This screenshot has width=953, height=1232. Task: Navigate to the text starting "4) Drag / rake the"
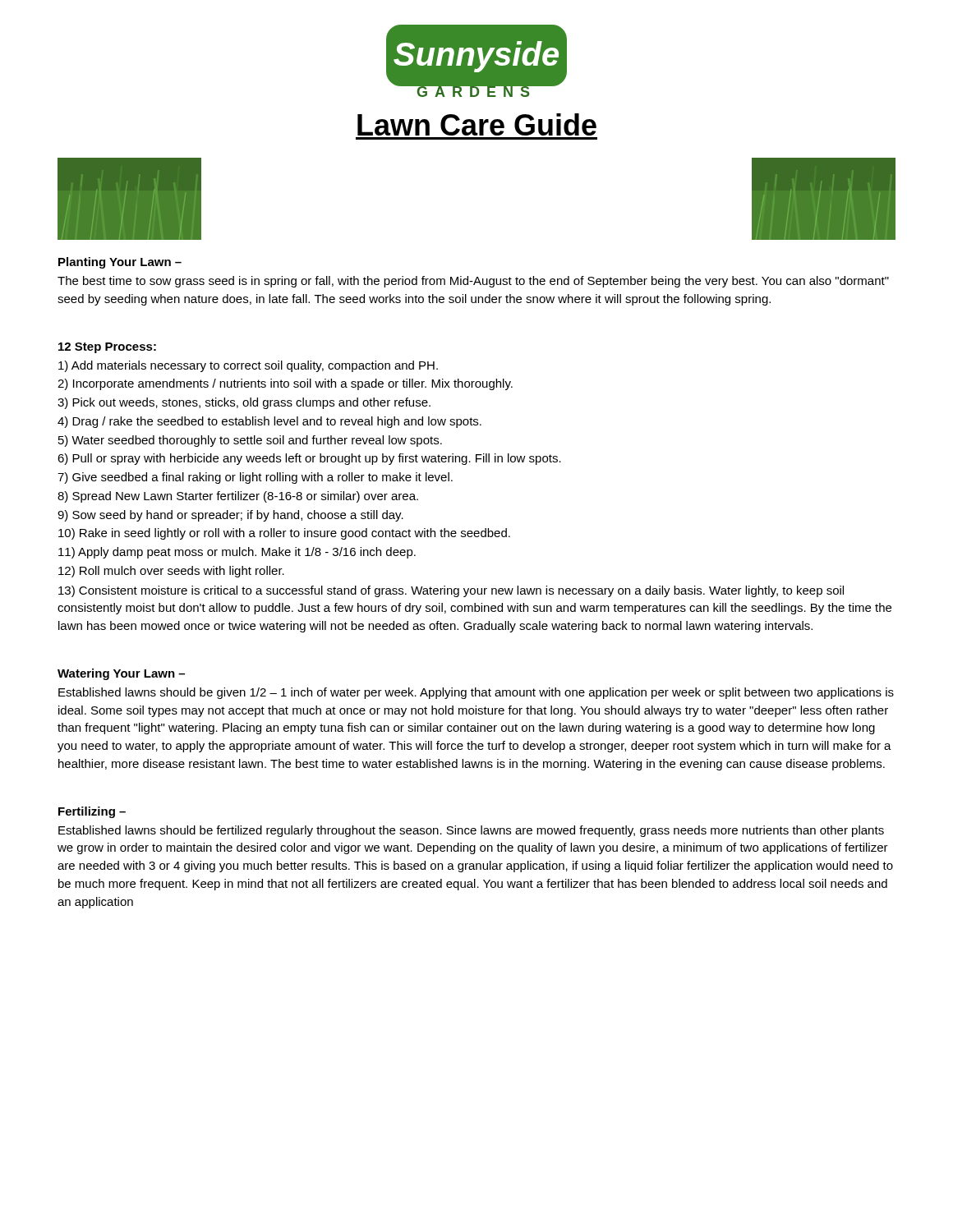[x=270, y=421]
